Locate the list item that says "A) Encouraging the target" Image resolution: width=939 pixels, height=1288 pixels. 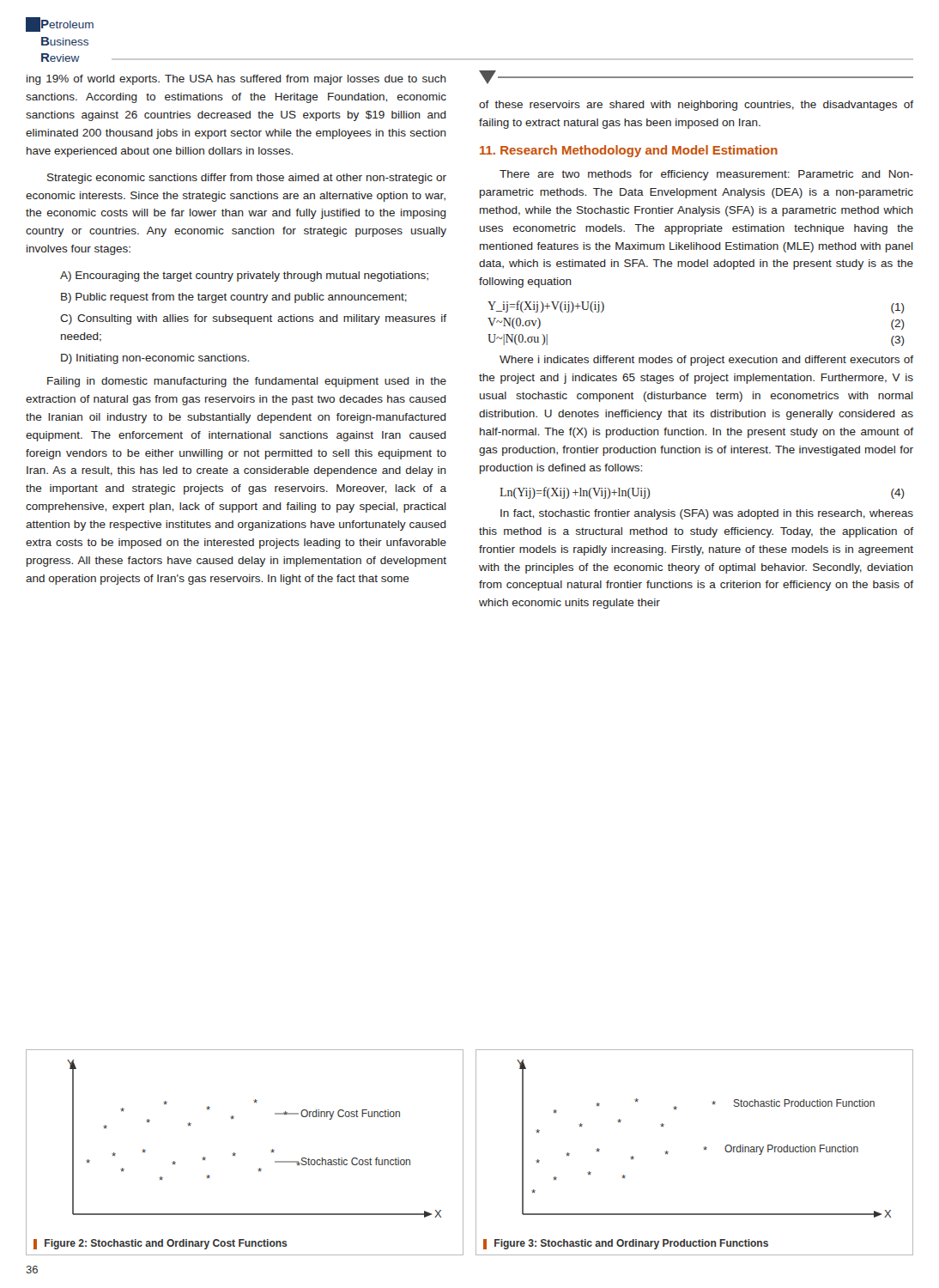pyautogui.click(x=245, y=275)
